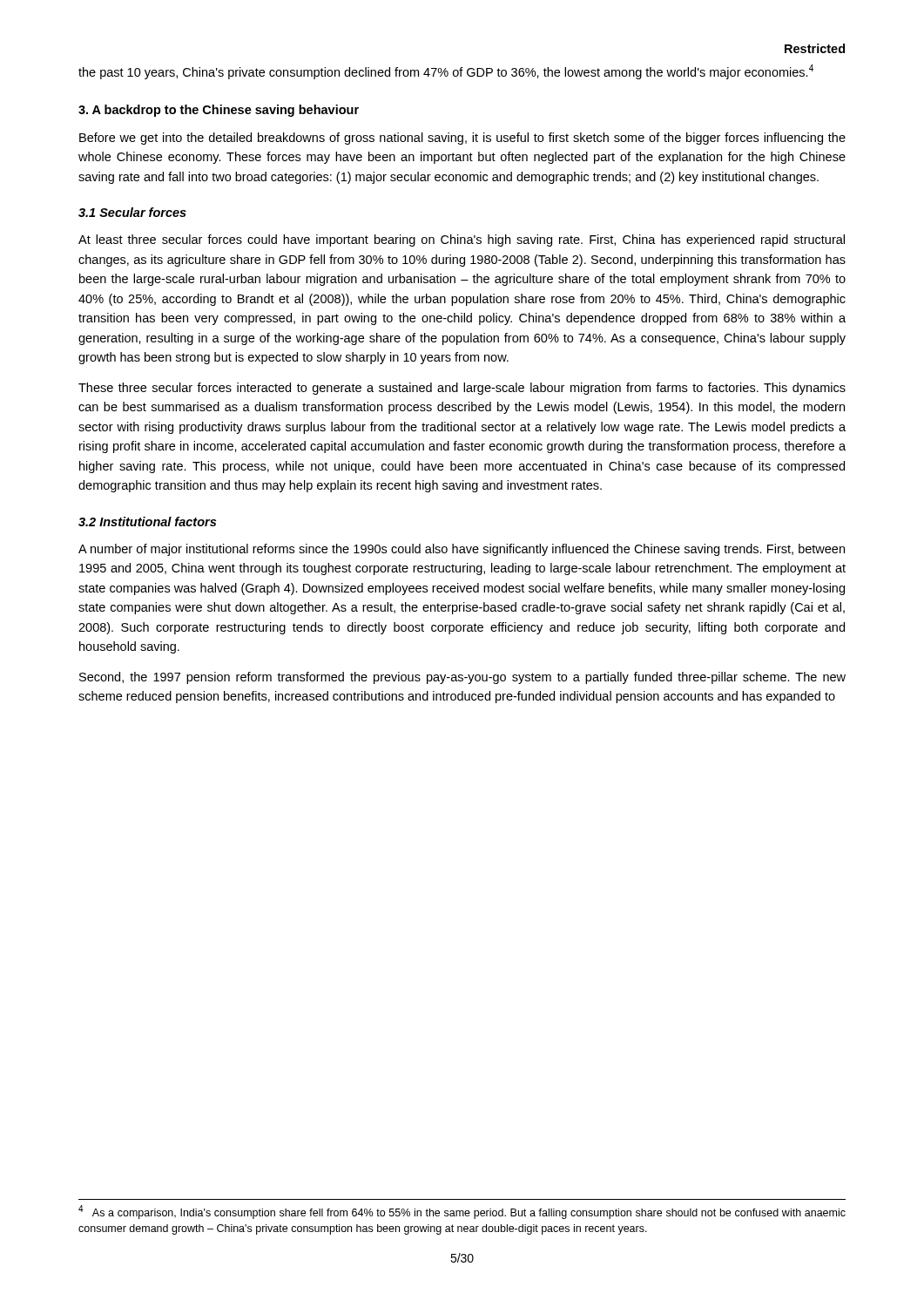
Task: Point to the block beginning "4 As a comparison,"
Action: coord(462,1220)
